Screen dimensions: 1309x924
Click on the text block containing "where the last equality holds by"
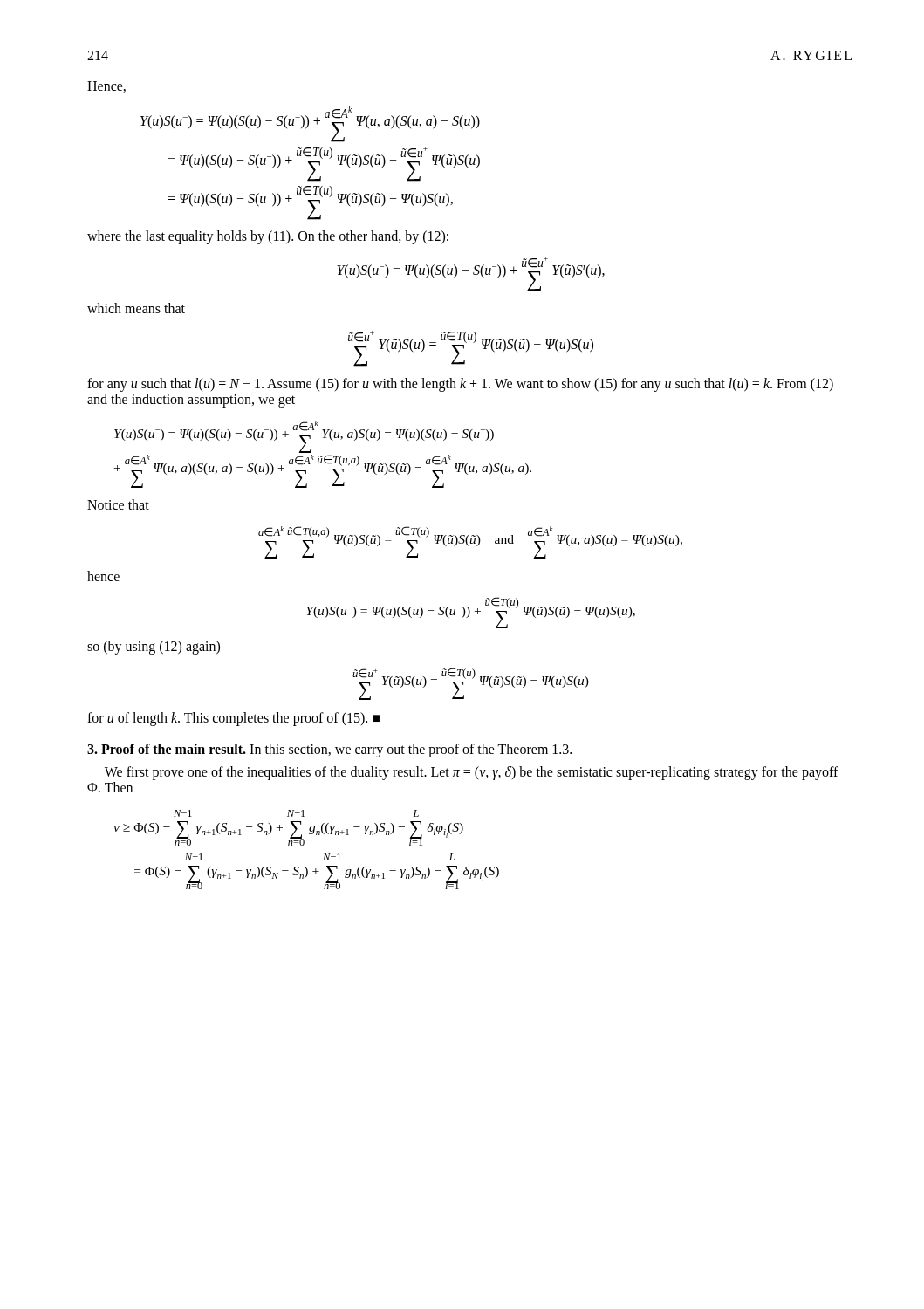click(x=268, y=236)
